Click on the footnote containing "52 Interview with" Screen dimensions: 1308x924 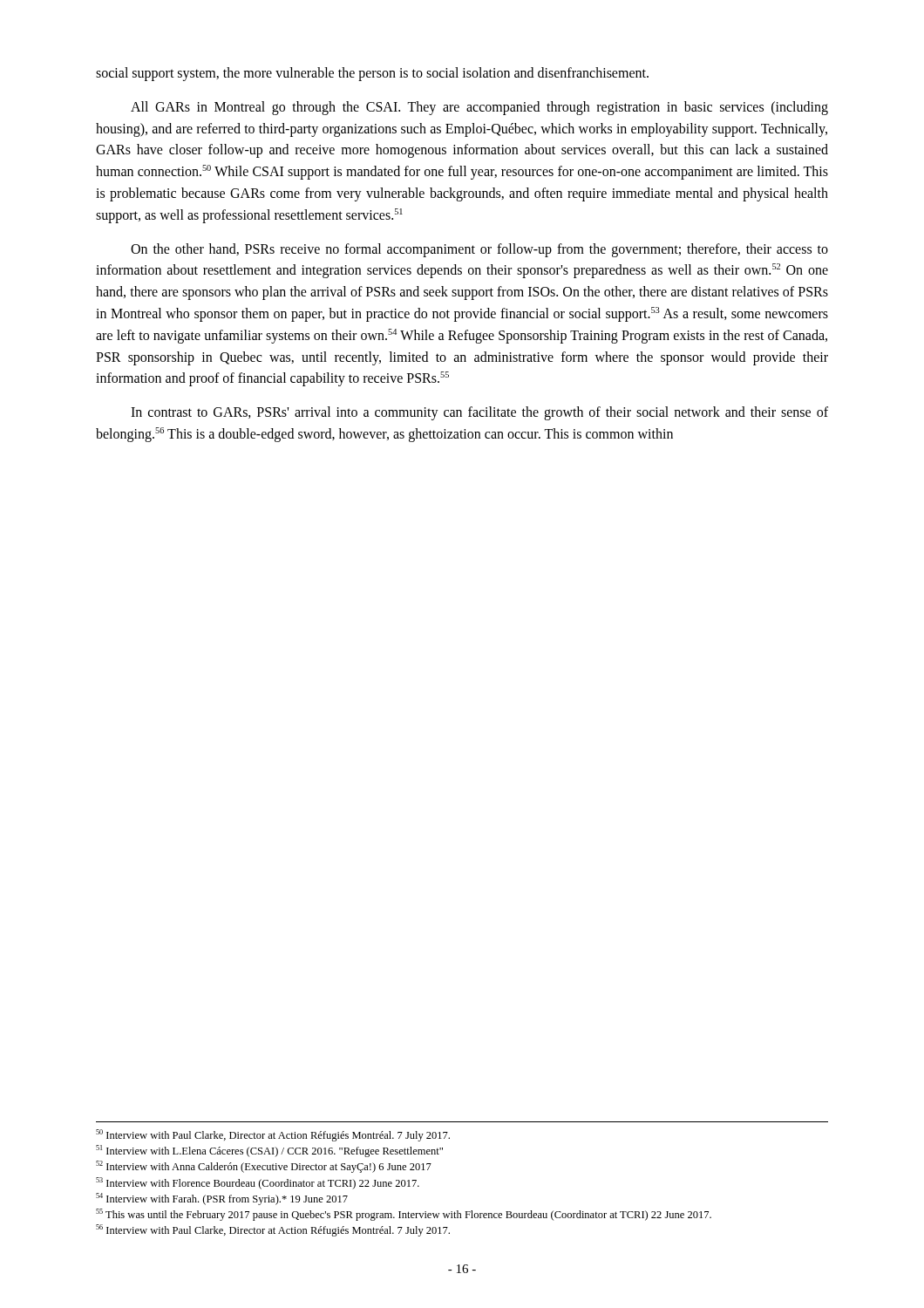(x=264, y=1167)
